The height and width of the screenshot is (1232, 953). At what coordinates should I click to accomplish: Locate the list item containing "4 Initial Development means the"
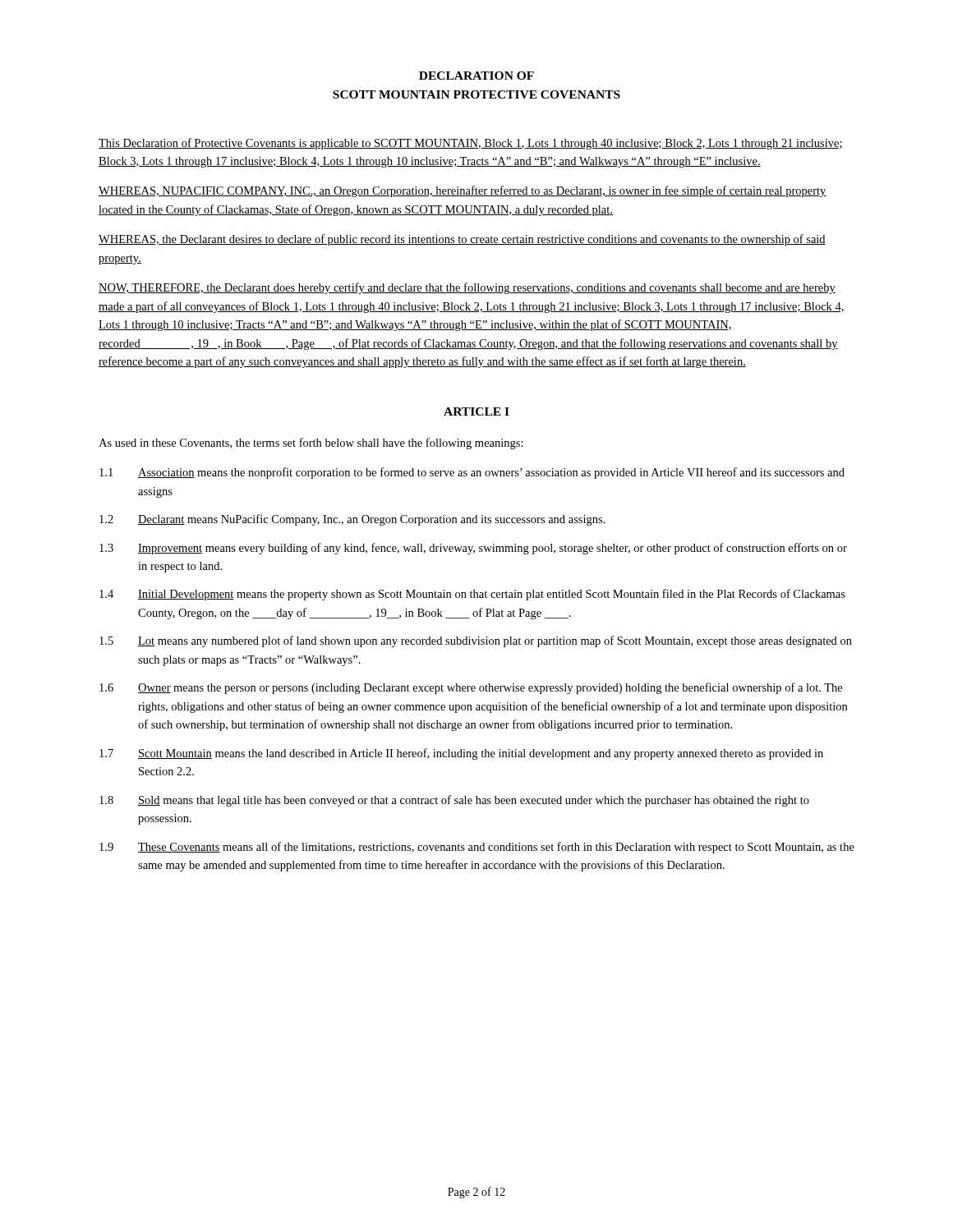tap(476, 604)
